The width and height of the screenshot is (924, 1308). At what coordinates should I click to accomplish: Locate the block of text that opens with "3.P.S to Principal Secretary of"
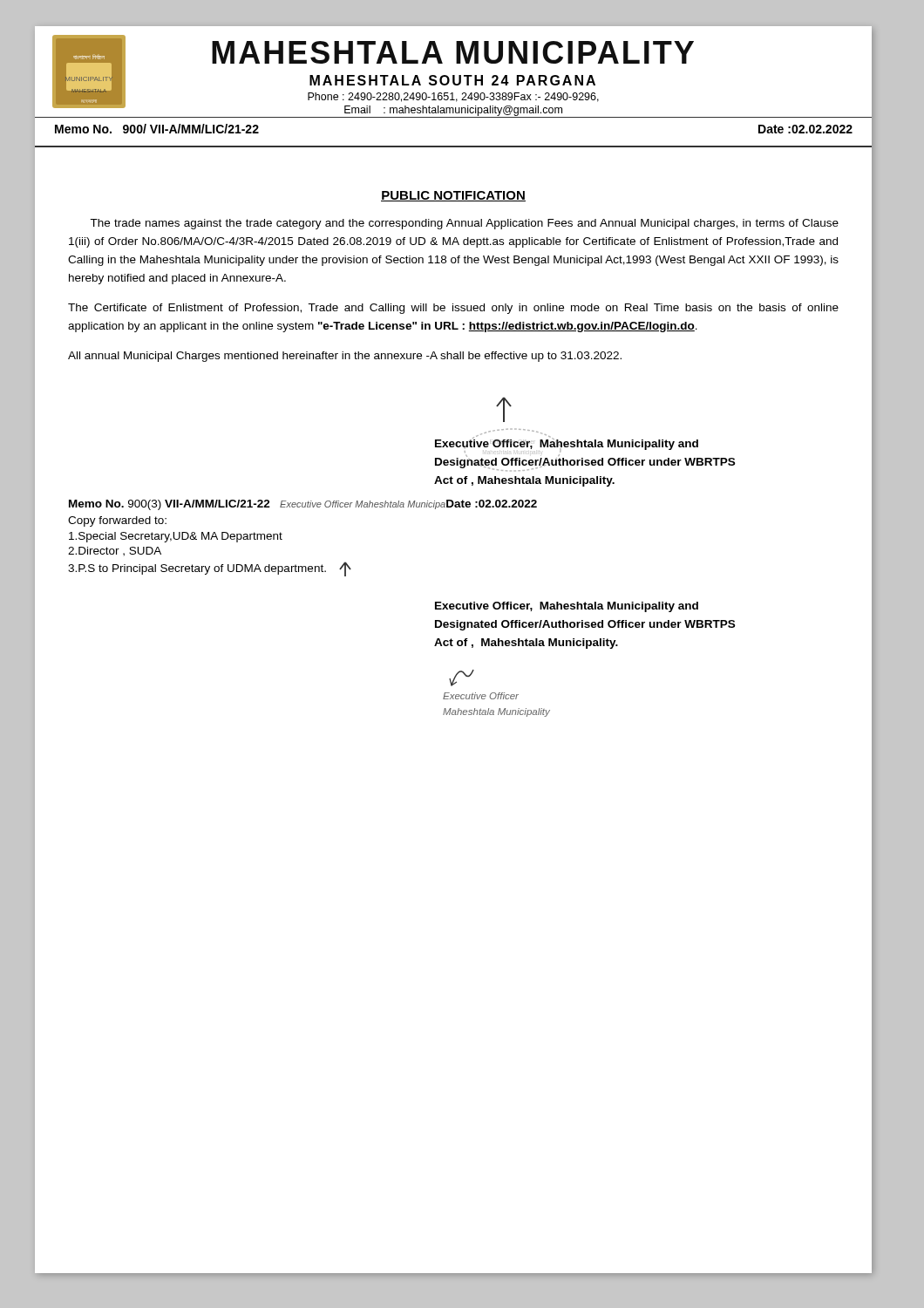(211, 569)
